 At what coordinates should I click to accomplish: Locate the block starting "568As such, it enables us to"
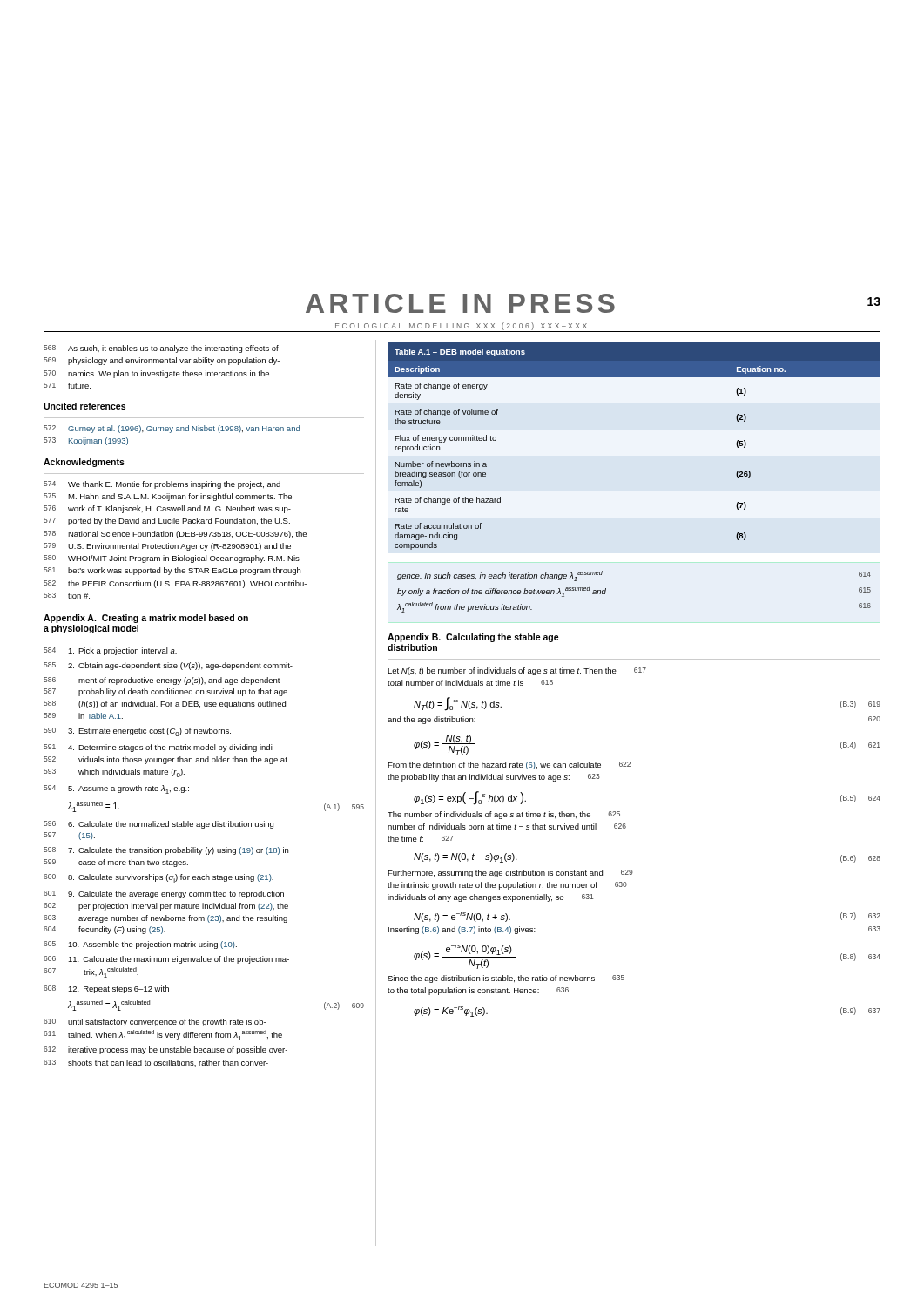pyautogui.click(x=204, y=367)
